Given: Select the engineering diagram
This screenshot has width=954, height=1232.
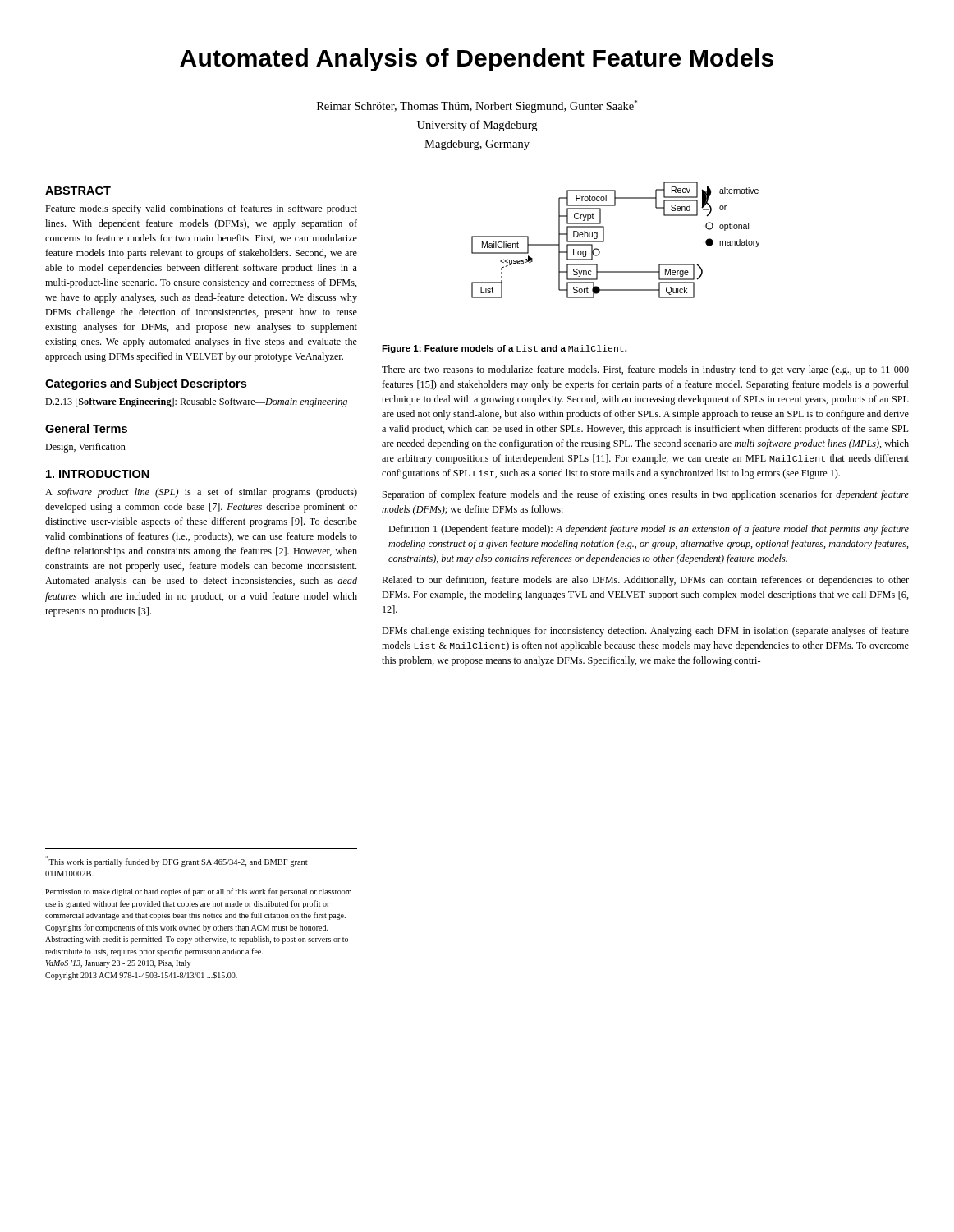Looking at the screenshot, I should [645, 257].
